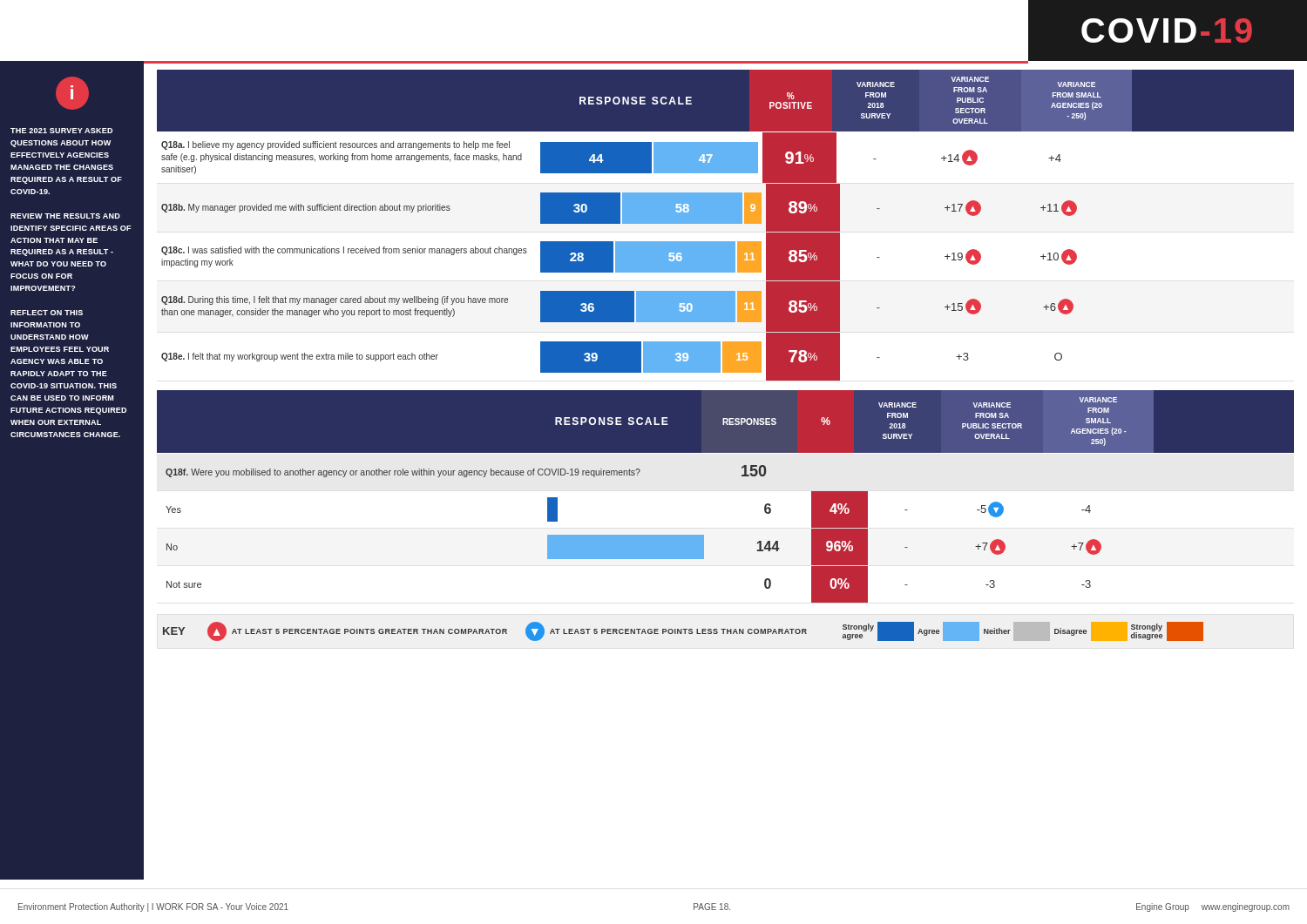The height and width of the screenshot is (924, 1307).
Task: Click the passage that begins "KEY ▲ AT LEAST"
Action: [683, 631]
